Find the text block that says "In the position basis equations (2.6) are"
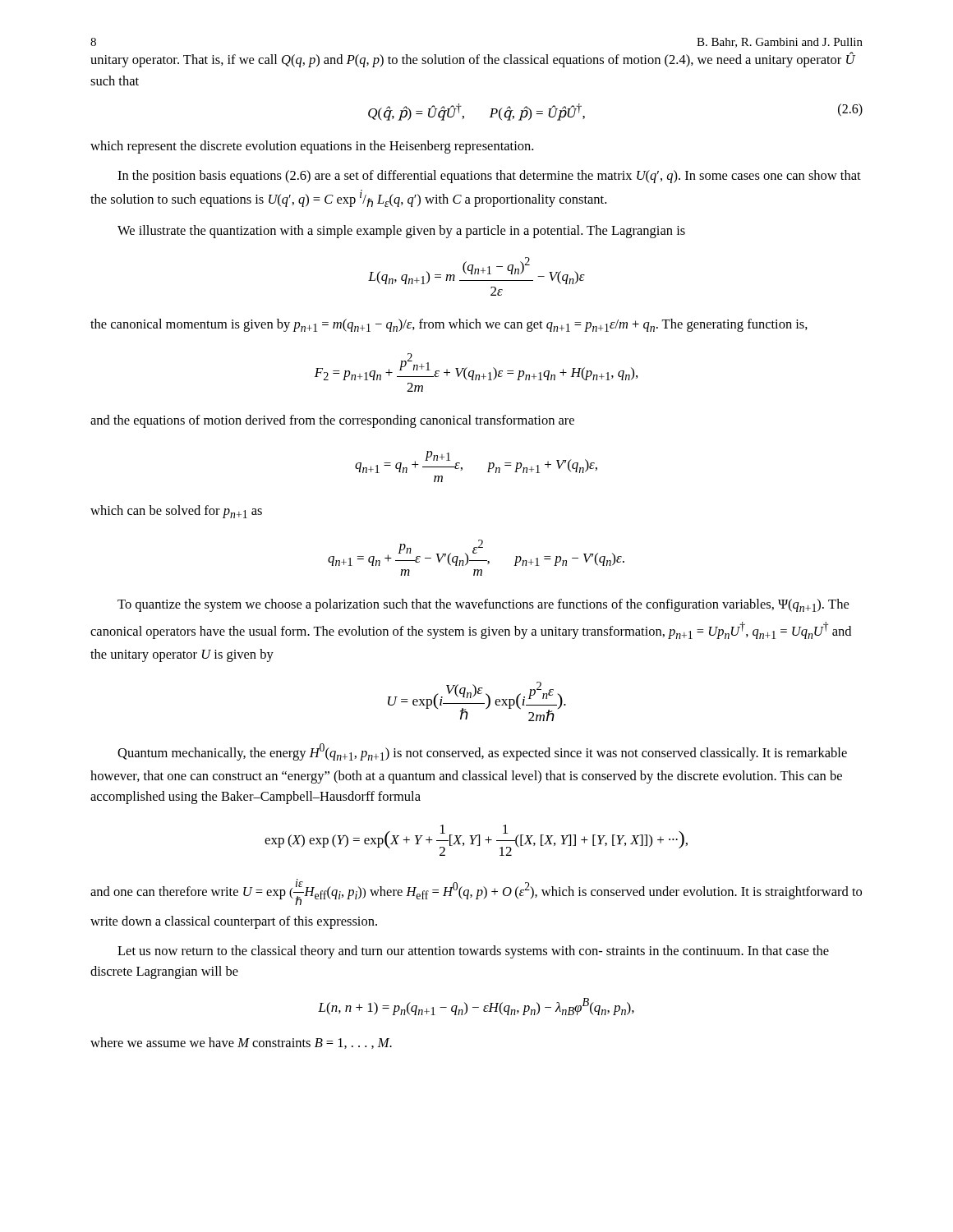This screenshot has height=1232, width=953. pyautogui.click(x=476, y=188)
